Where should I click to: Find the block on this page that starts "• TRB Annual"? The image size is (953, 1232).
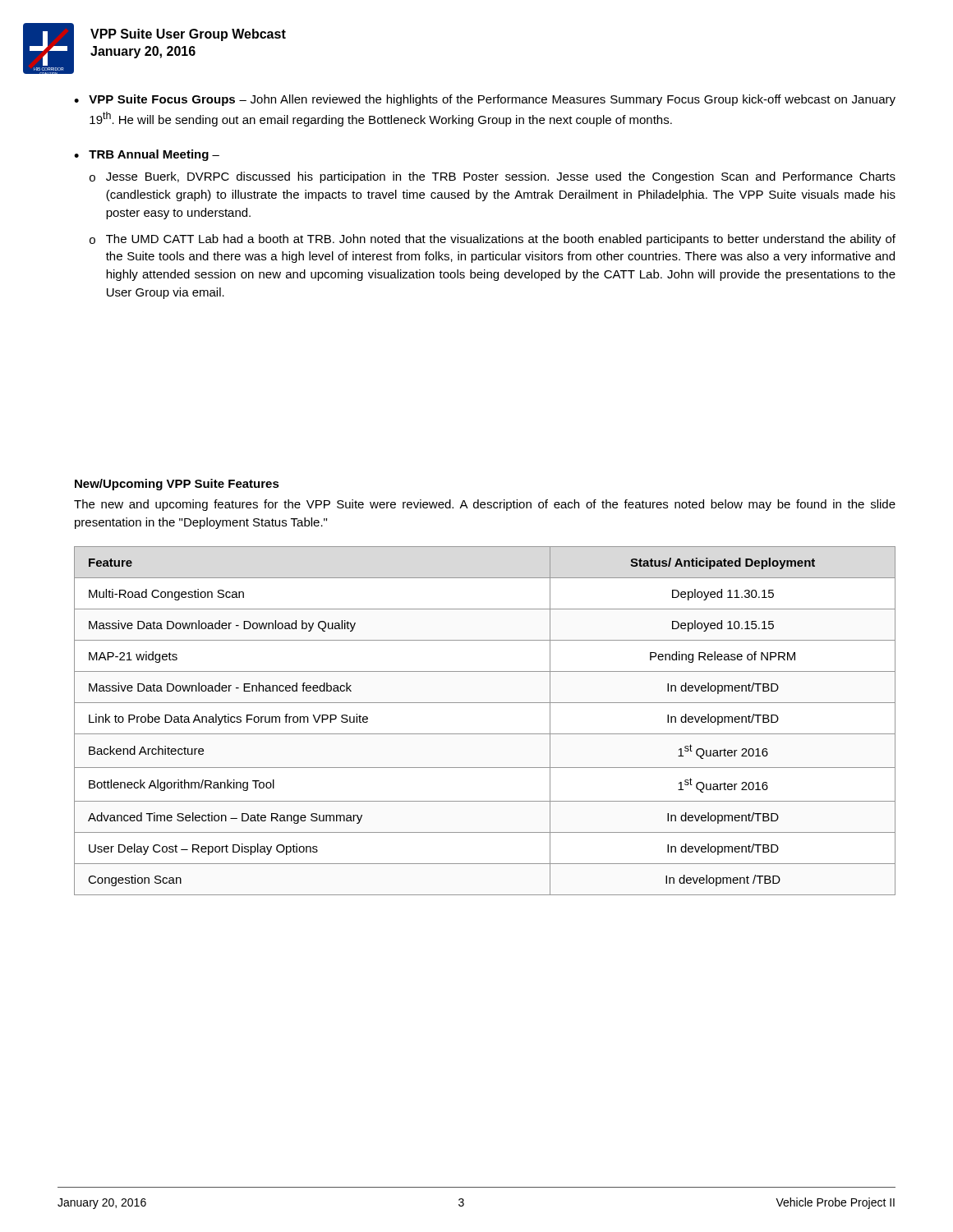click(x=485, y=227)
